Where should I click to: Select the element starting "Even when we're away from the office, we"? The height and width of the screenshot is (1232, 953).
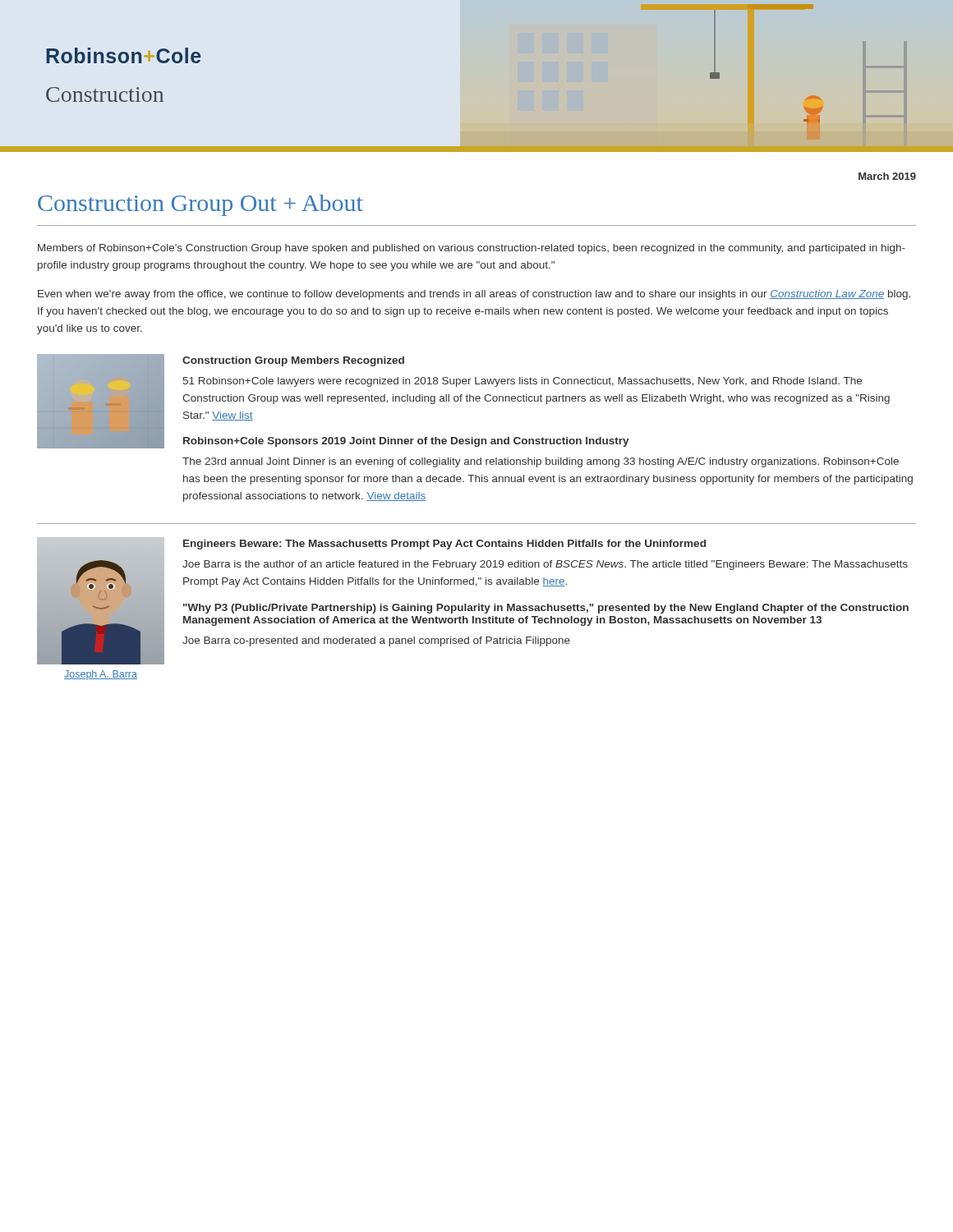click(474, 311)
